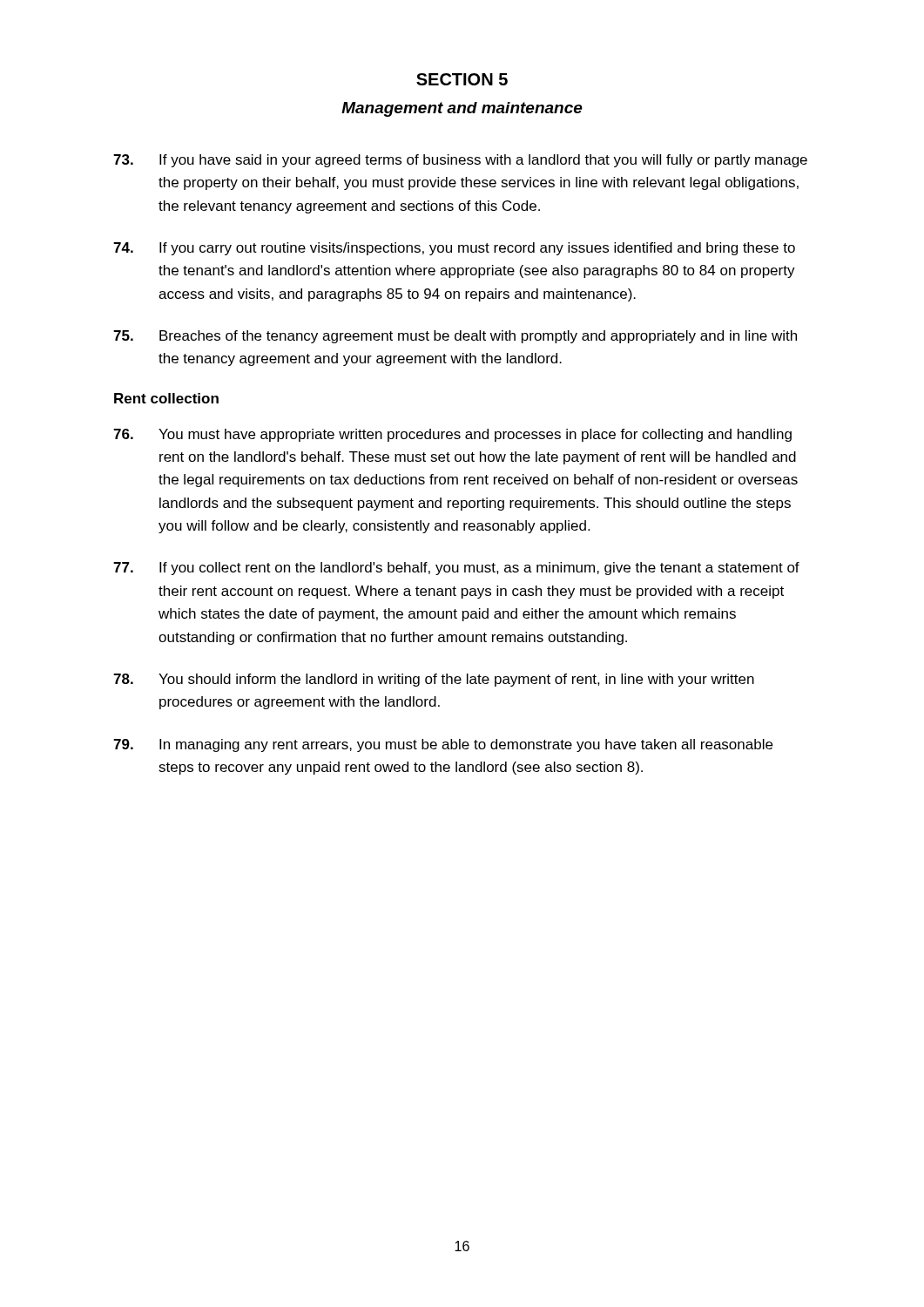Find the block starting "76. You must have"

coord(462,481)
